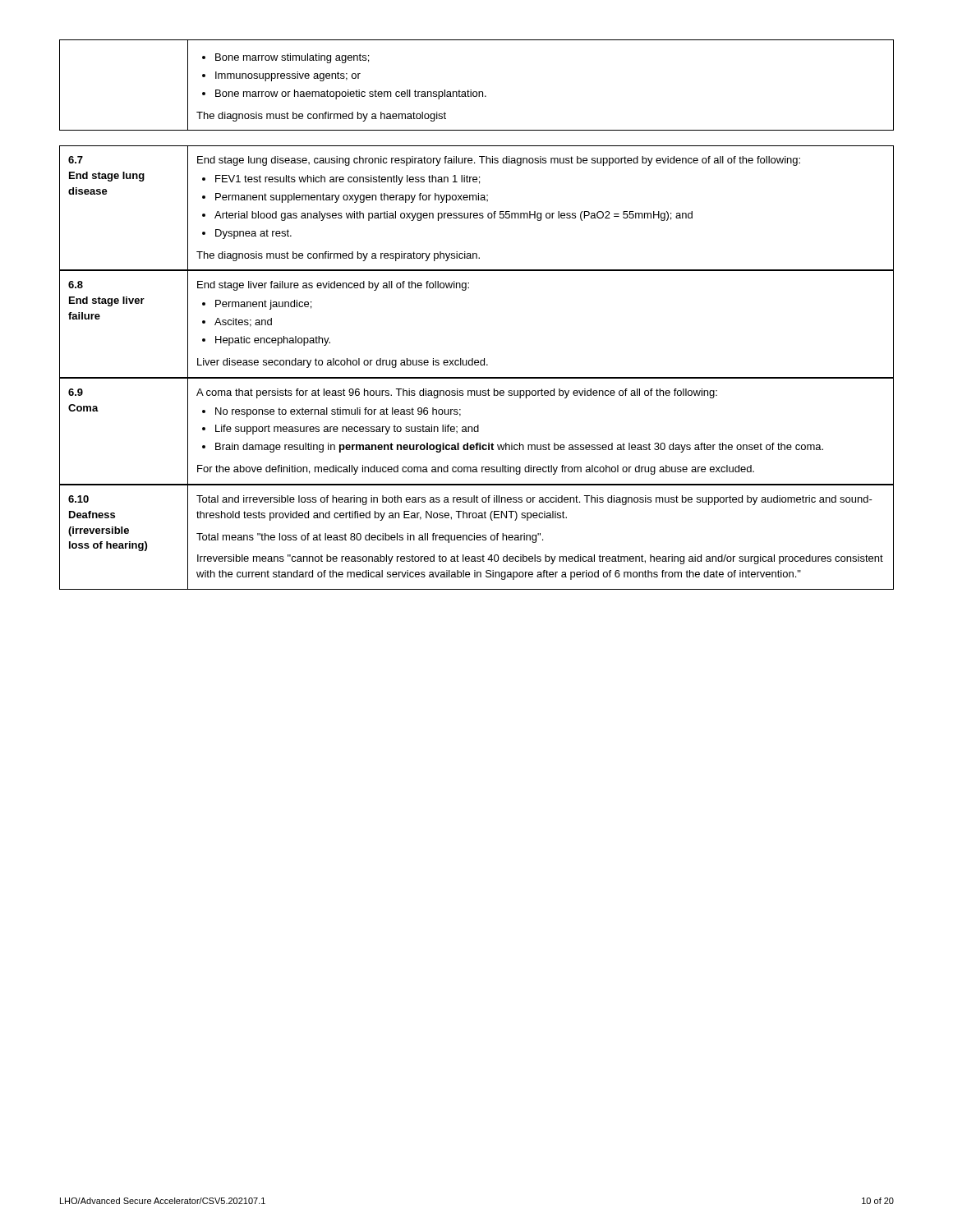Find the table that mentions "Bone marrow stimulating"
Image resolution: width=953 pixels, height=1232 pixels.
[476, 85]
